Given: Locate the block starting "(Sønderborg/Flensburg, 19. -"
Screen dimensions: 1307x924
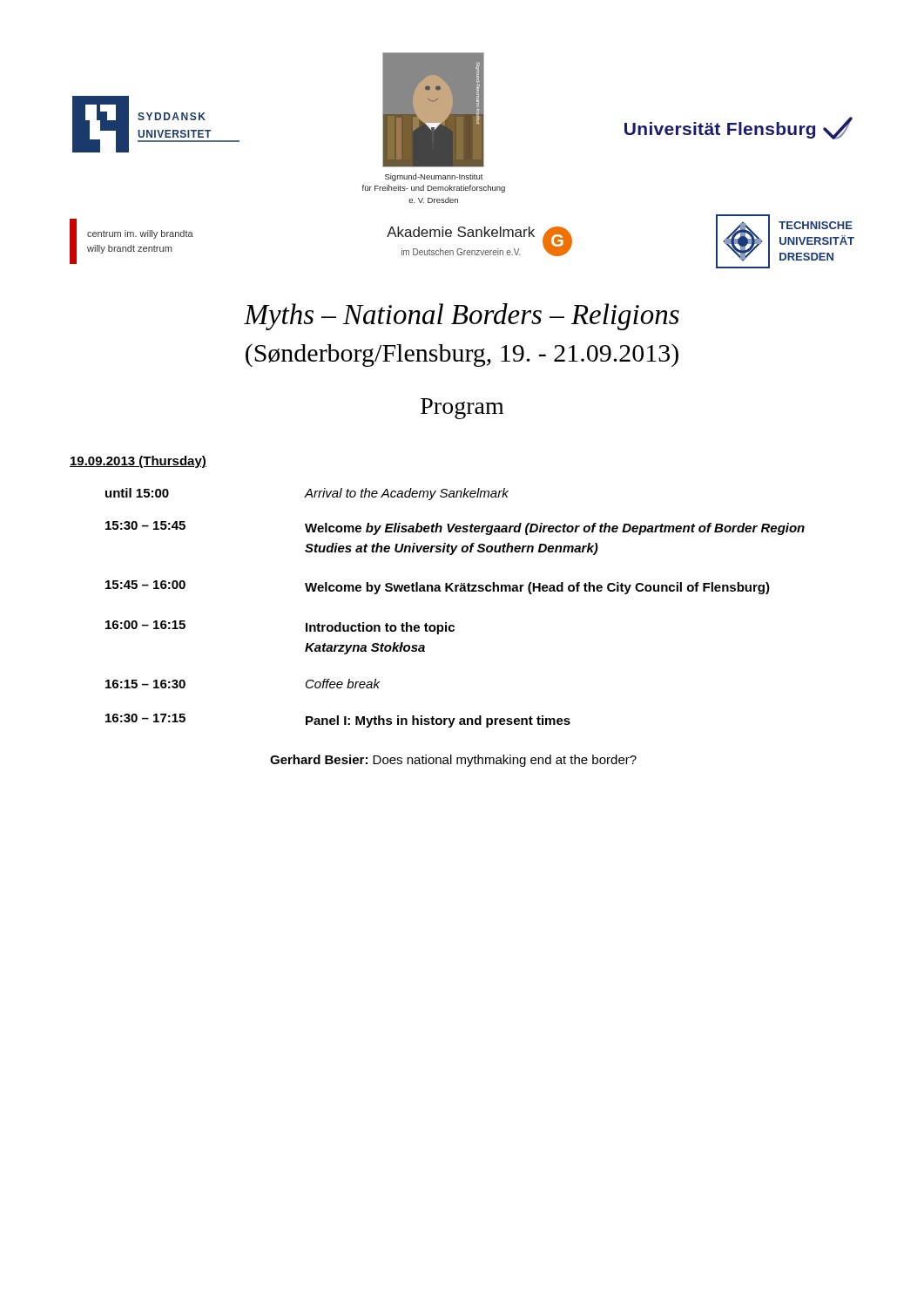Looking at the screenshot, I should pyautogui.click(x=462, y=352).
